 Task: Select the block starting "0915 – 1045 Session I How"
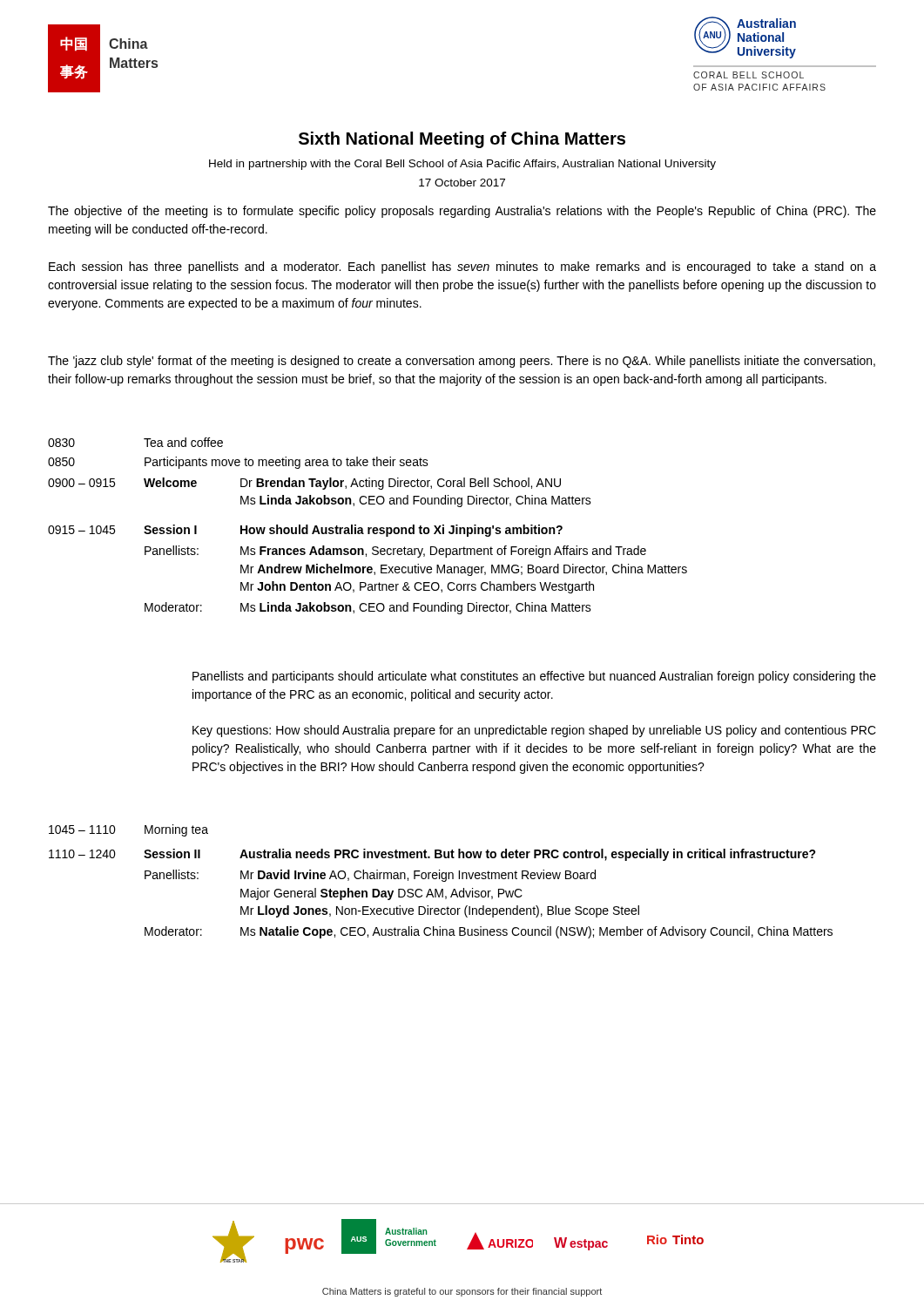coord(462,569)
